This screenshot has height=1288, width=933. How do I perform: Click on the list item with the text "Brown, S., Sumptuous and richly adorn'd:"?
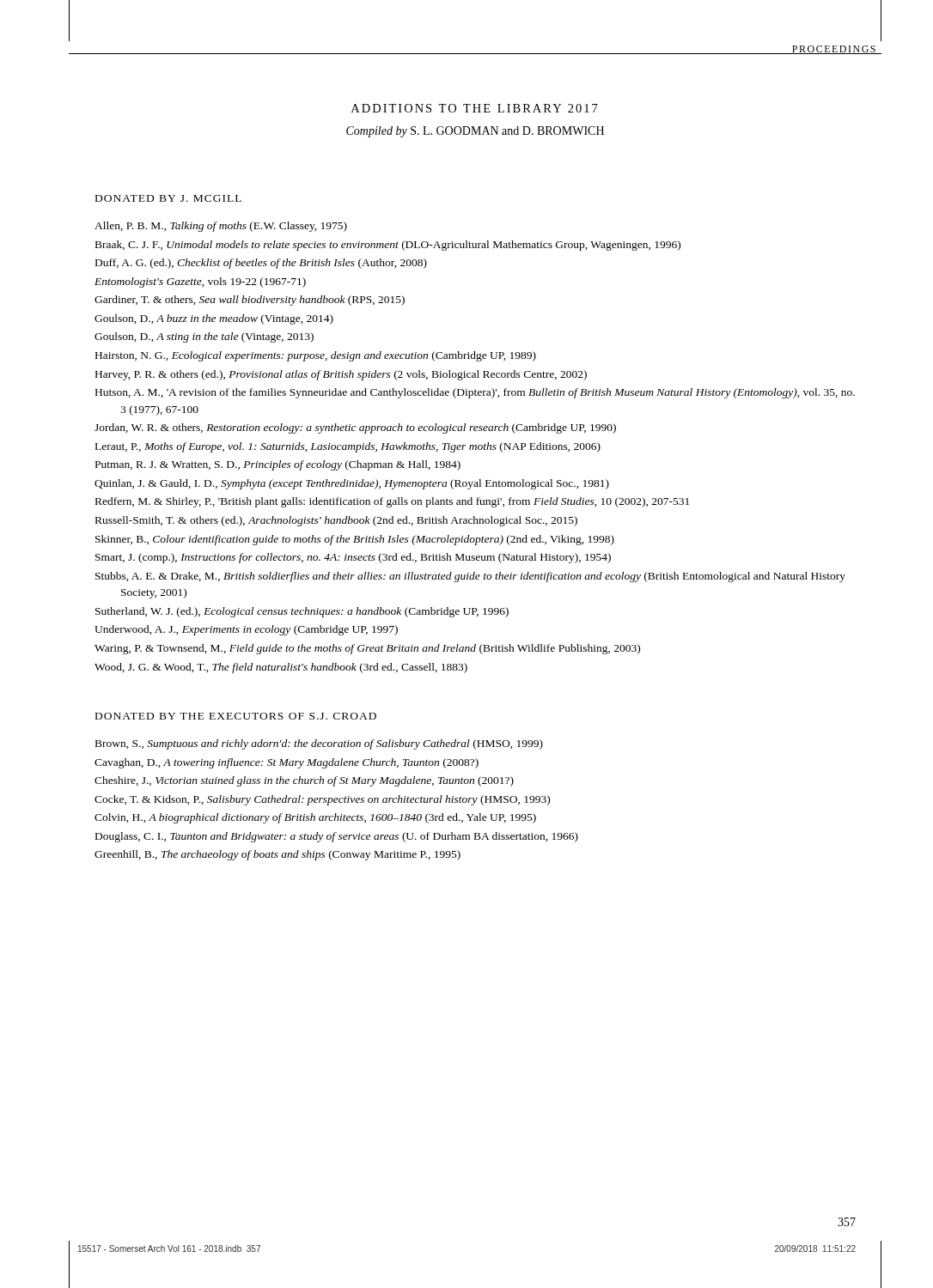(x=319, y=743)
